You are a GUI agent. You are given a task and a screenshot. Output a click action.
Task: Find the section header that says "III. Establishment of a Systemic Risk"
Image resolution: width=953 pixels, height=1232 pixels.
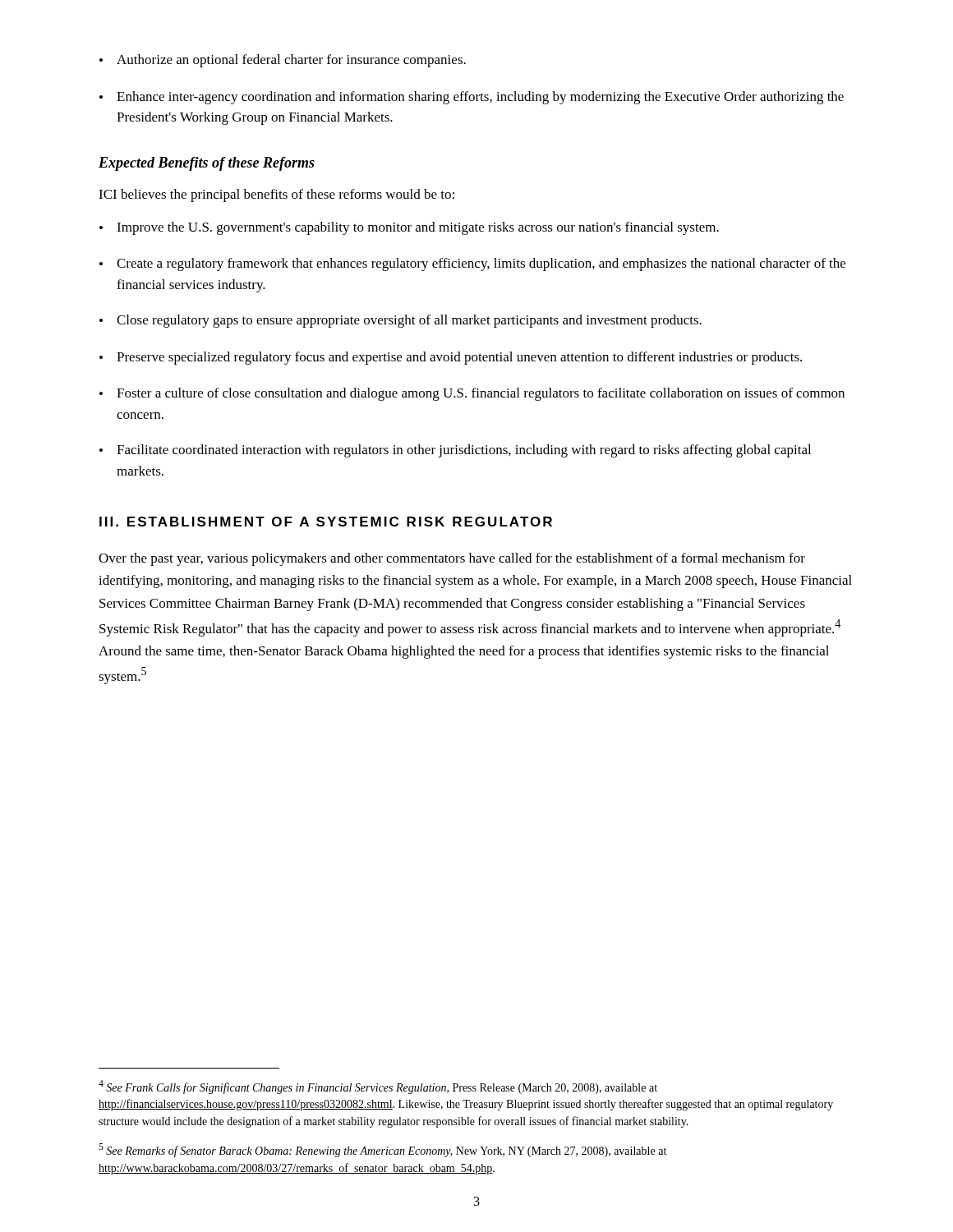326,522
